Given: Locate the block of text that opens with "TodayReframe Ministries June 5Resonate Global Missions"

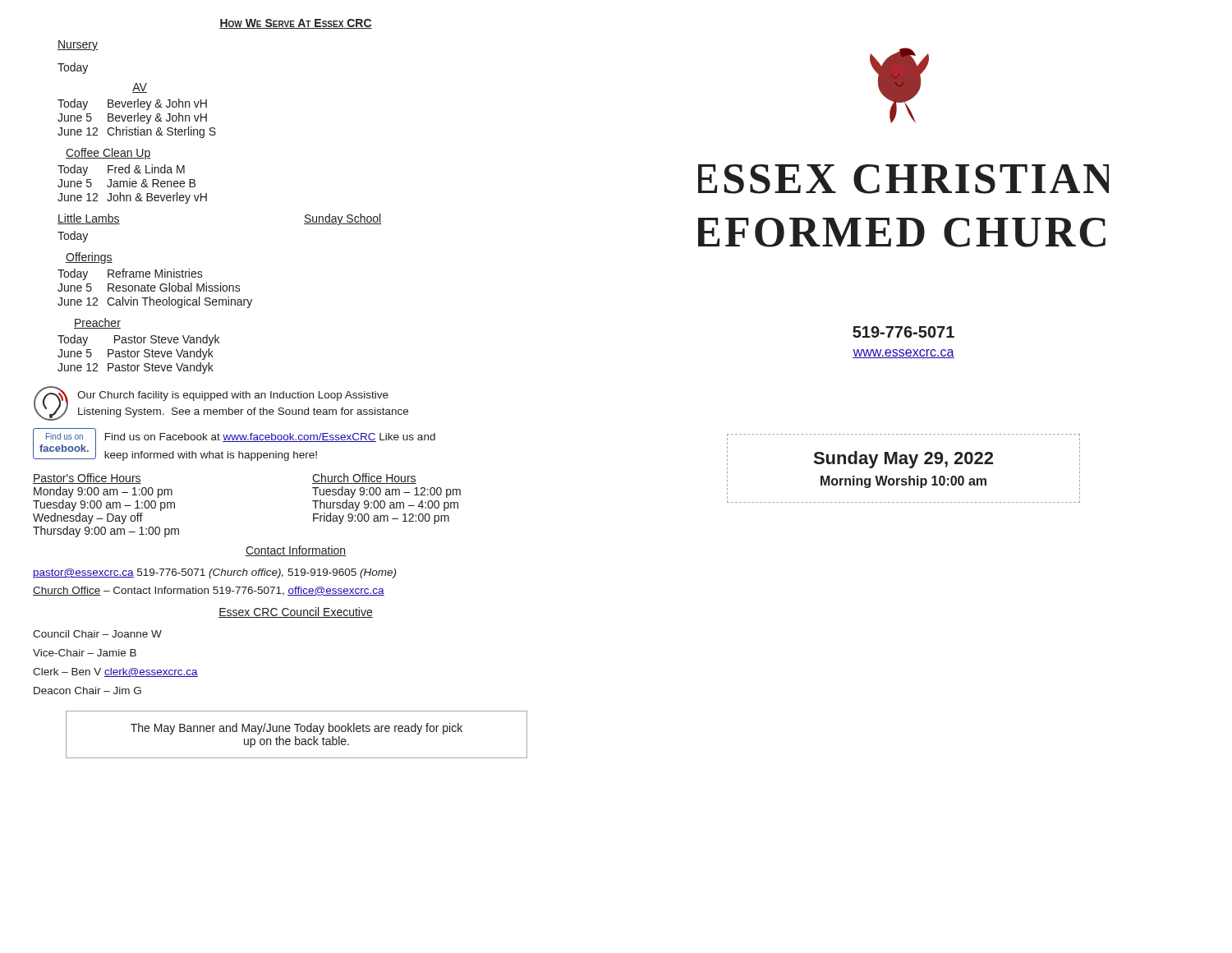Looking at the screenshot, I should coord(130,274).
